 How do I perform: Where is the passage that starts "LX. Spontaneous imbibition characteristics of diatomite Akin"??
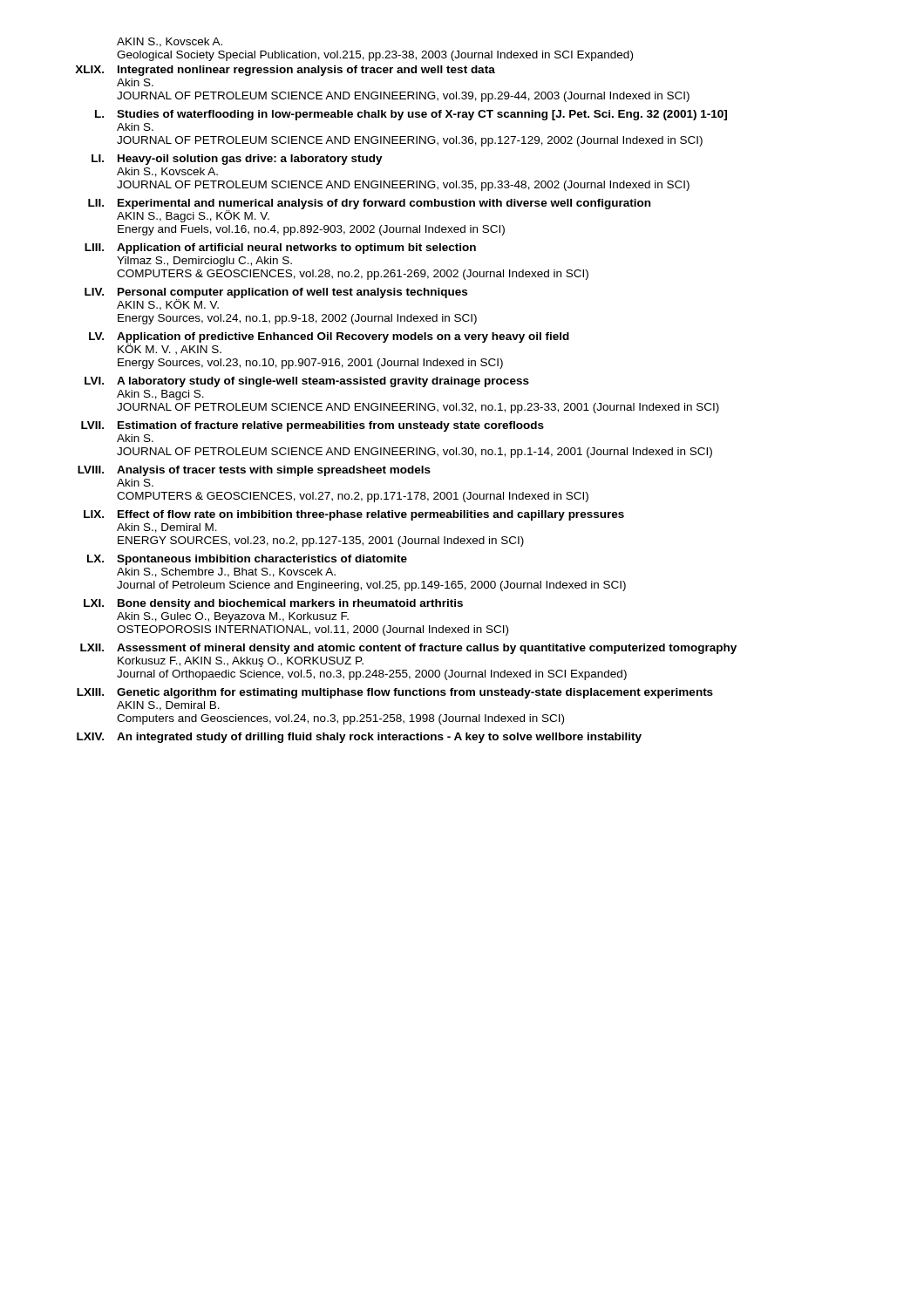coord(462,572)
